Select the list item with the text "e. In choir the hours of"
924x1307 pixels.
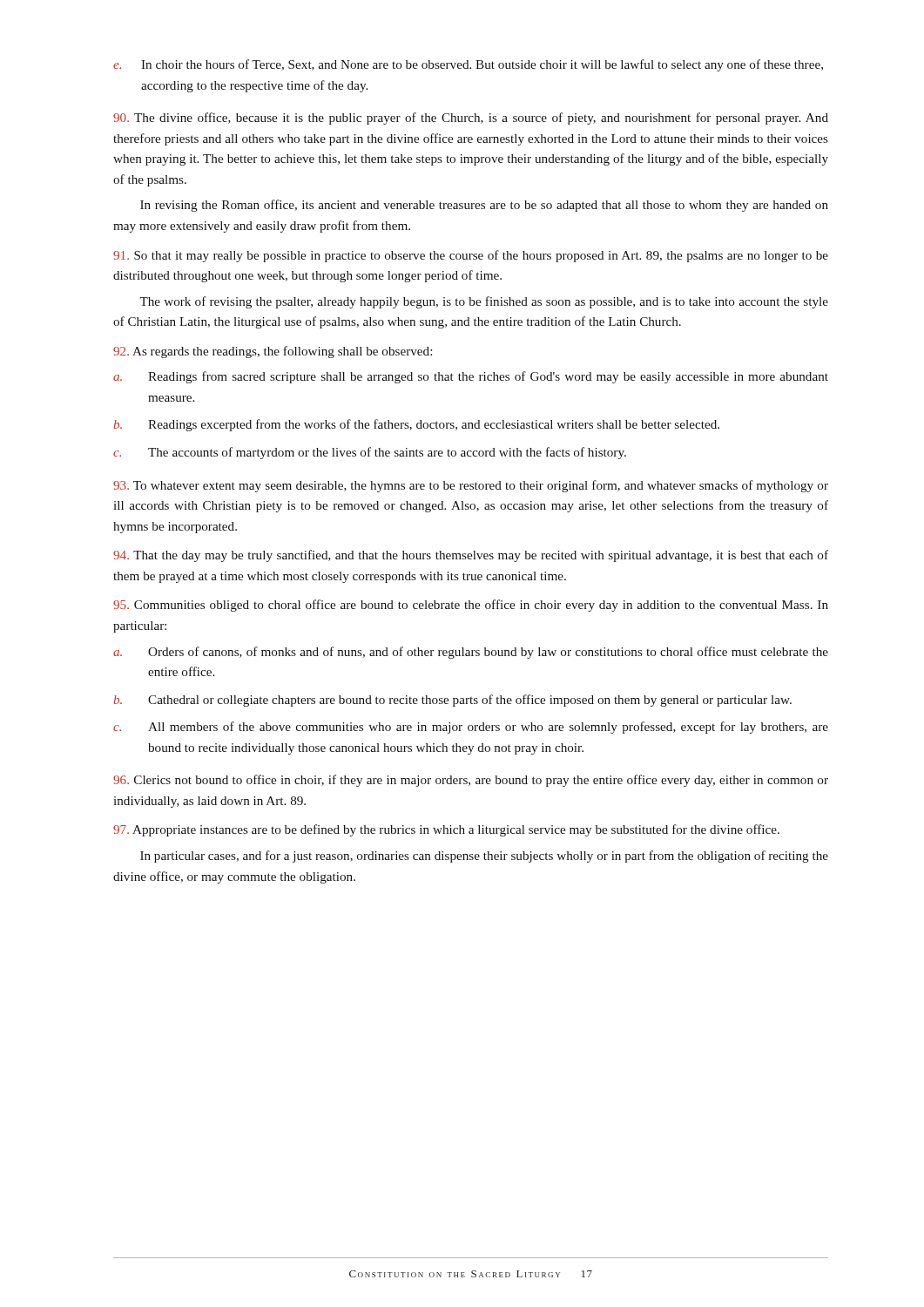pos(471,75)
